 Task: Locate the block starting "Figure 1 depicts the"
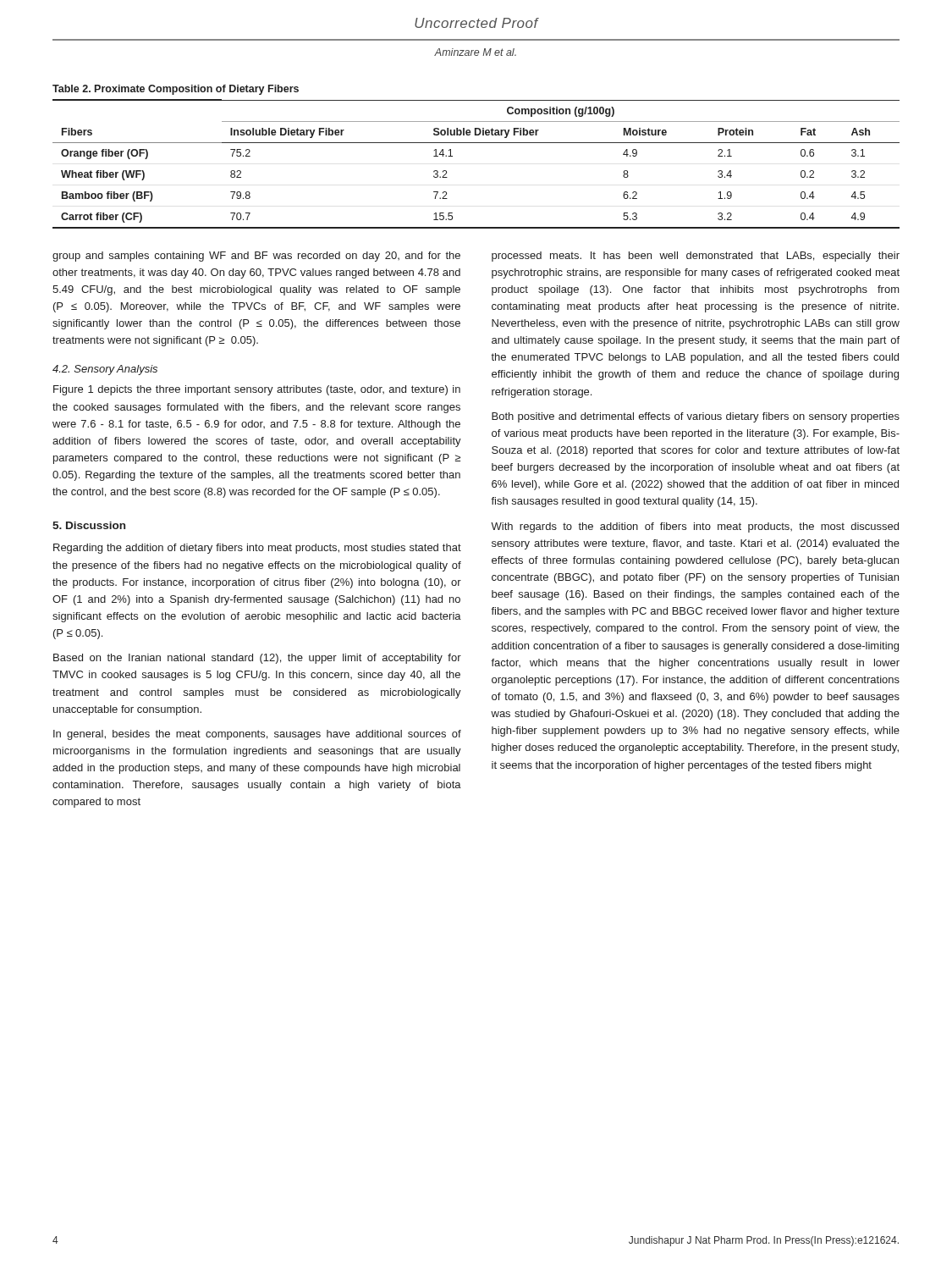point(257,441)
